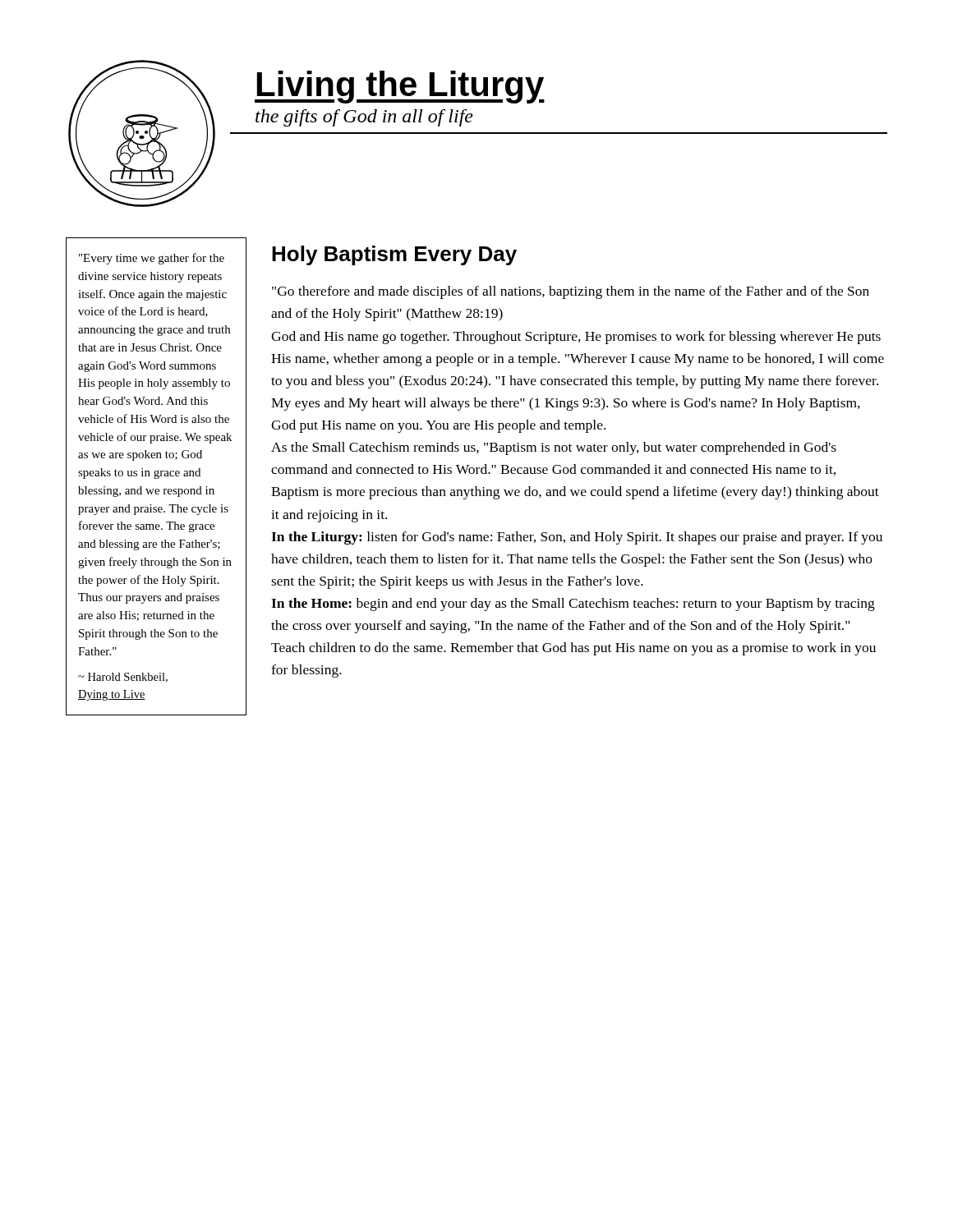
Task: Point to the region starting "the gifts of God"
Action: click(x=364, y=118)
